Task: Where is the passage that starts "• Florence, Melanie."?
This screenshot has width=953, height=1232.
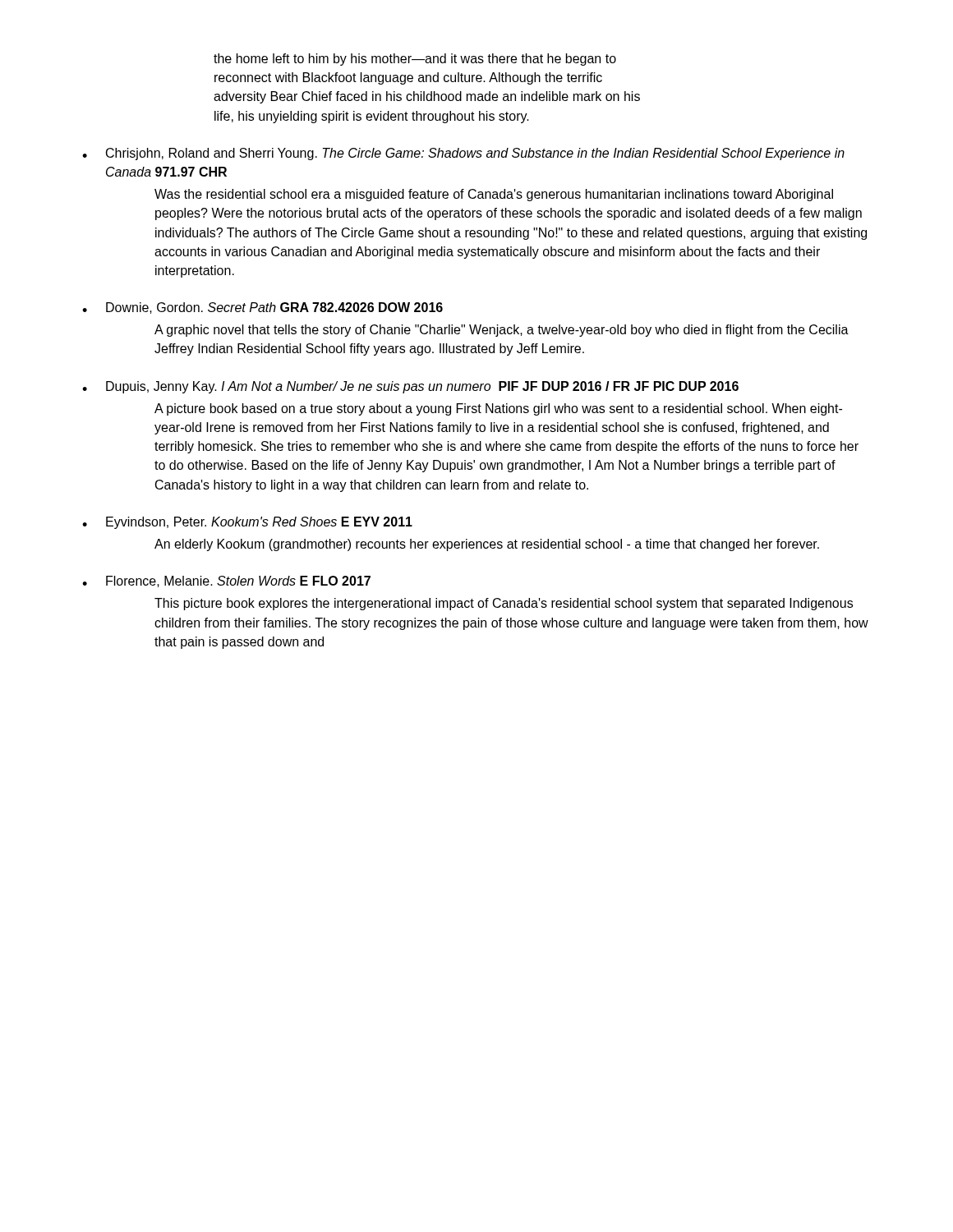Action: [x=476, y=612]
